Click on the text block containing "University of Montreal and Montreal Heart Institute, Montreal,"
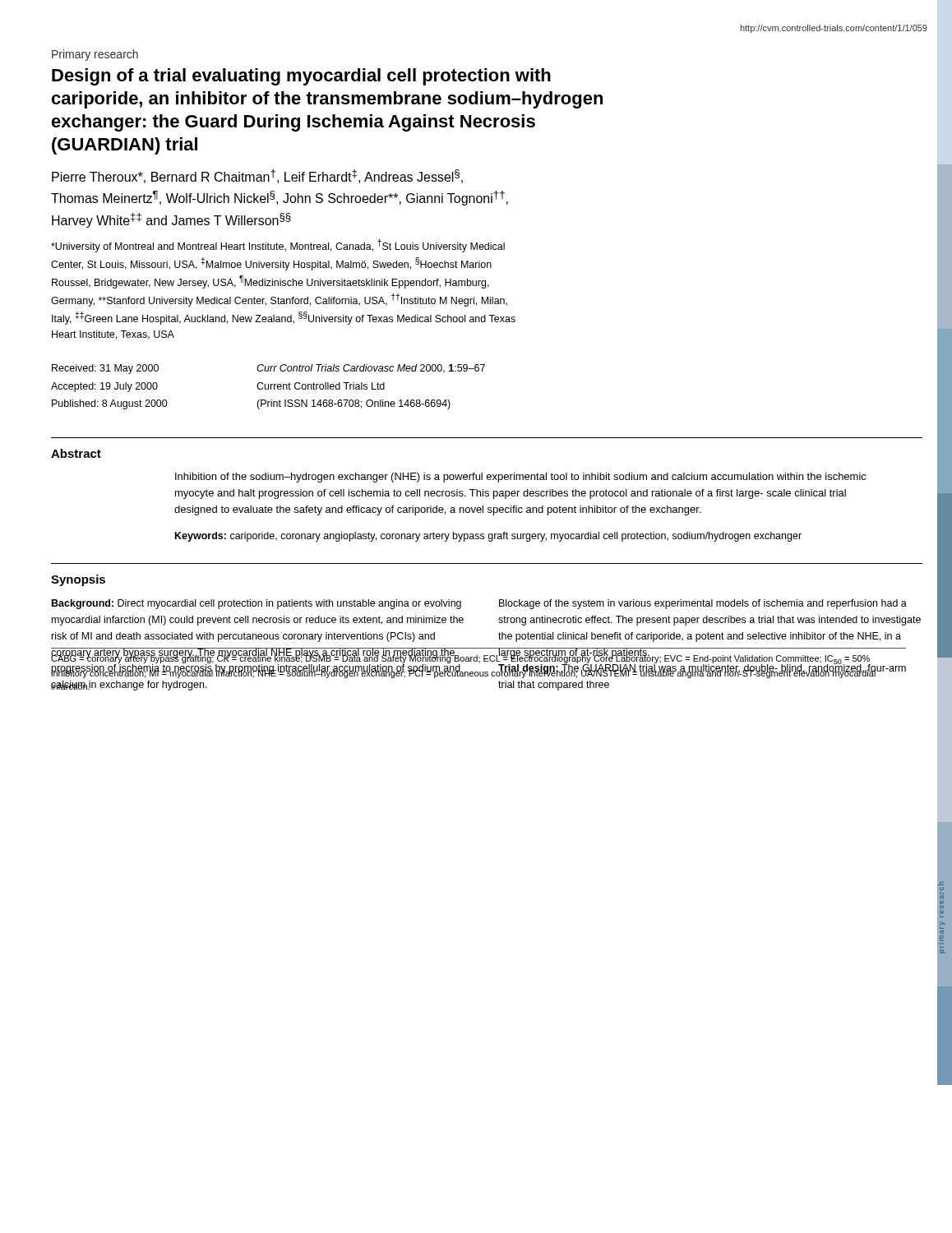Screen dimensions: 1233x952 point(283,289)
